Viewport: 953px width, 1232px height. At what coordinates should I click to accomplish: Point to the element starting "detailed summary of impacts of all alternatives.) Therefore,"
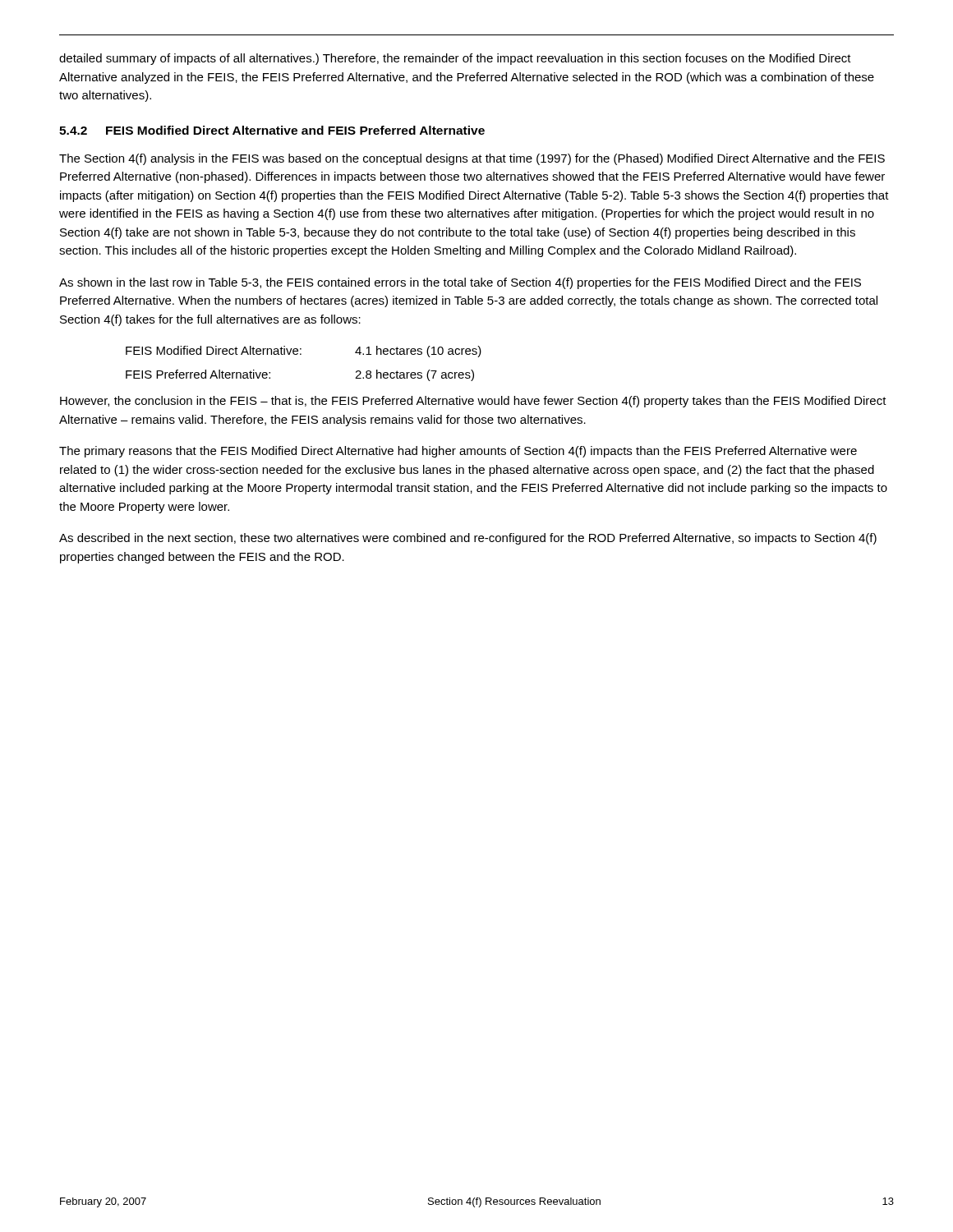[467, 76]
